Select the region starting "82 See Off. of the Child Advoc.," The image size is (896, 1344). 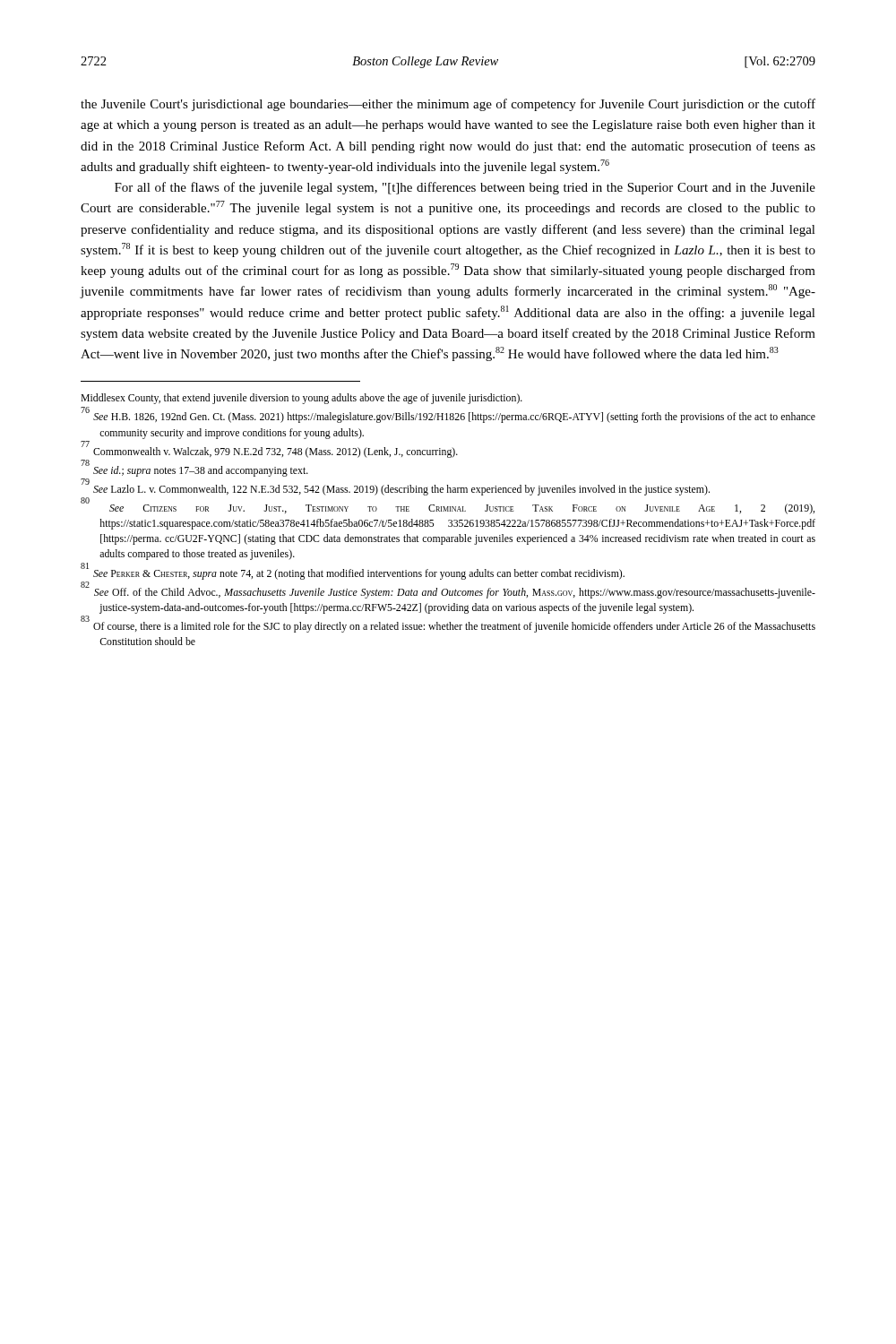point(448,599)
